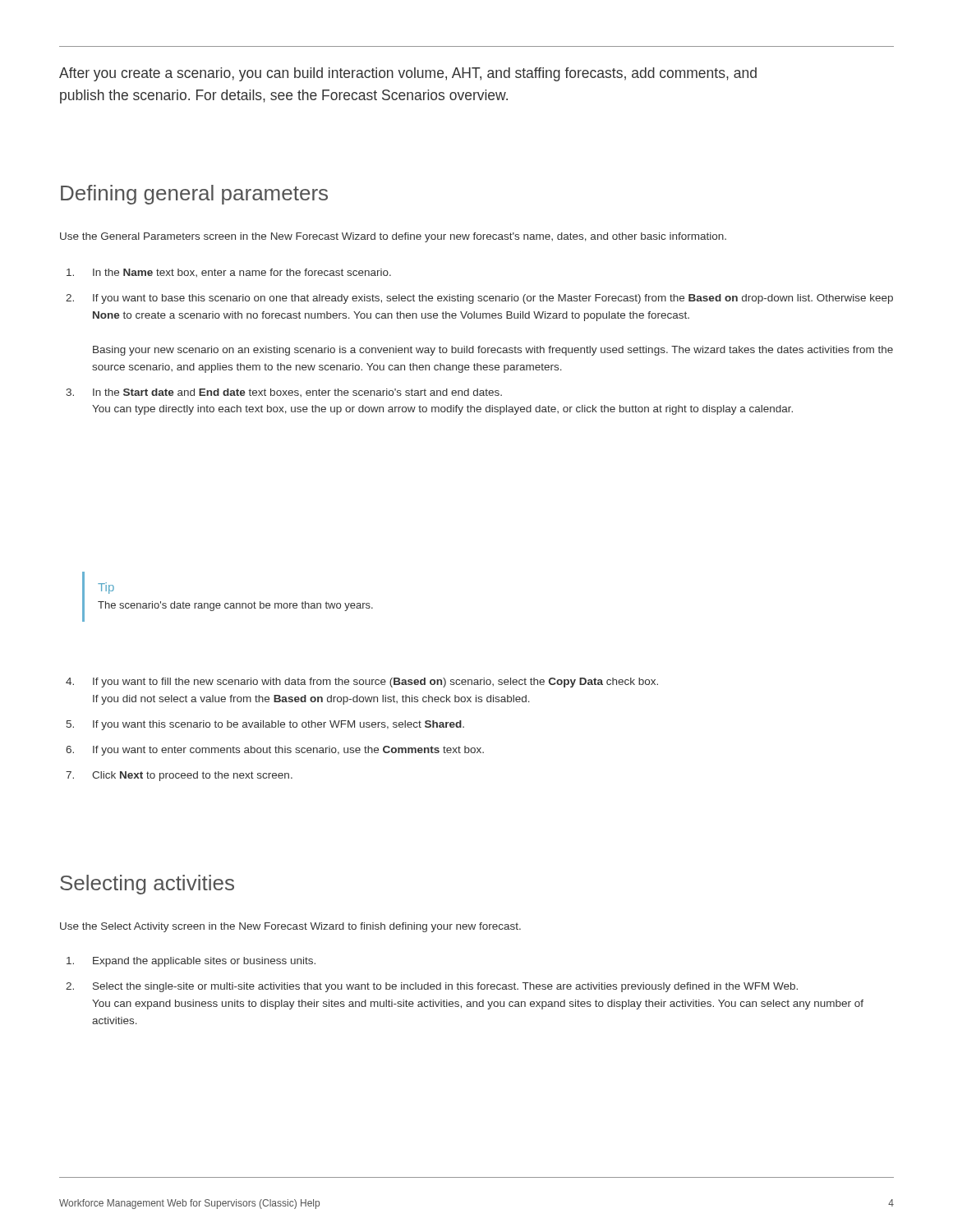Navigate to the text block starting "Use the Select Activity screen in the"
Screen dimensions: 1232x953
(290, 926)
